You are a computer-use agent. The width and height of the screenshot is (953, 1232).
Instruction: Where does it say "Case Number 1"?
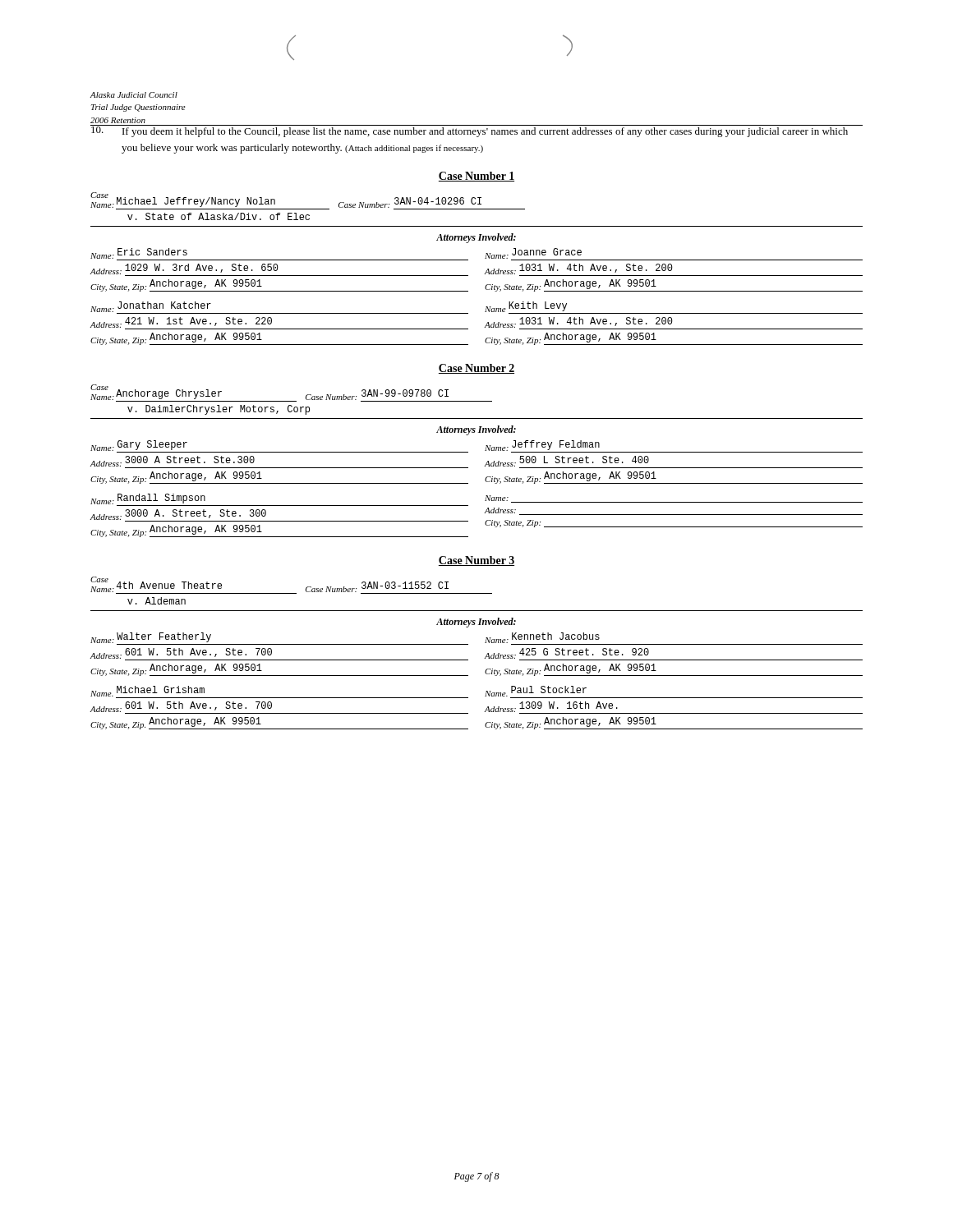pos(476,177)
